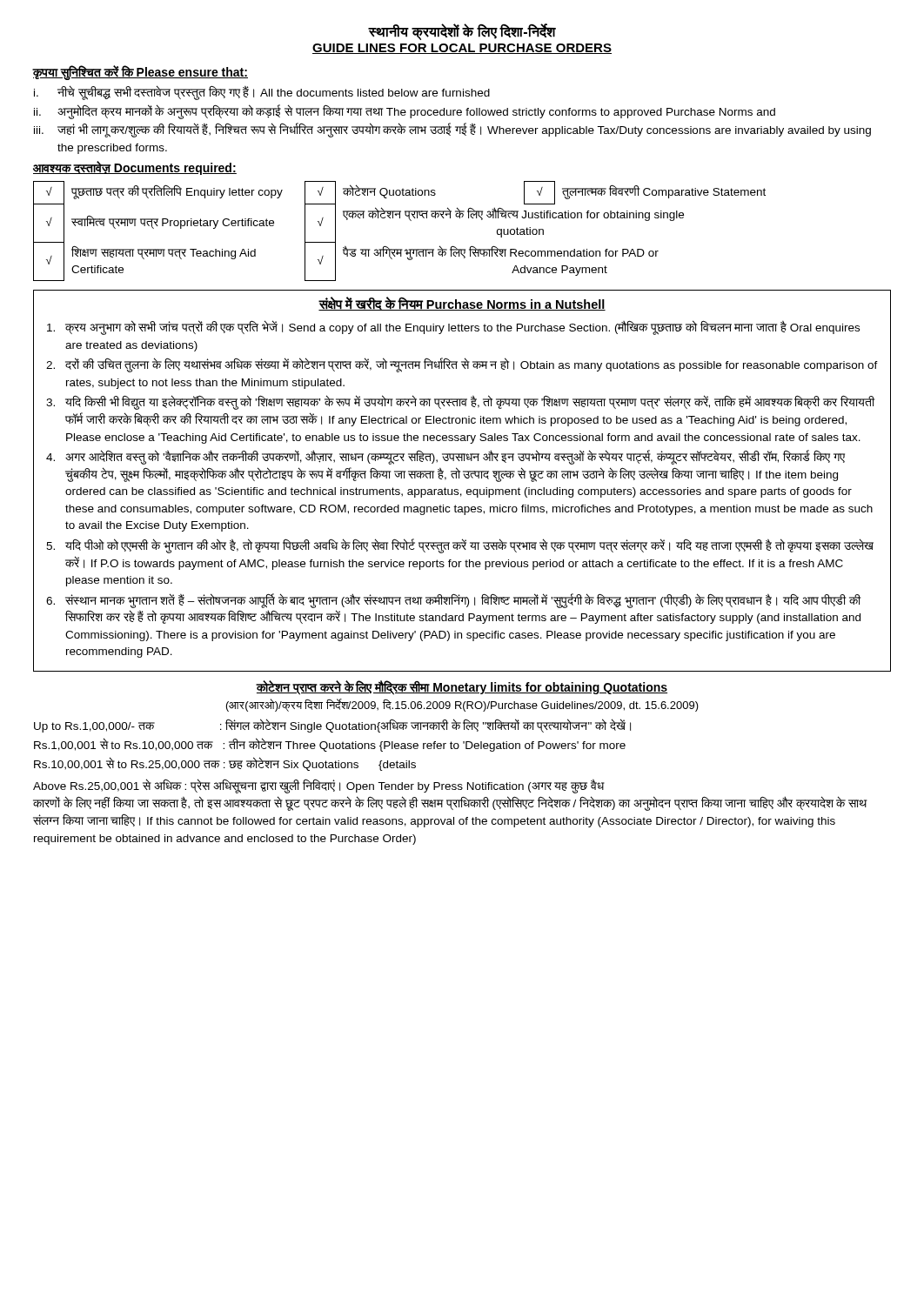Point to the passage starting "क्रय अनुभाग को सभी जांच पत्रों की"
The height and width of the screenshot is (1305, 924).
462,336
